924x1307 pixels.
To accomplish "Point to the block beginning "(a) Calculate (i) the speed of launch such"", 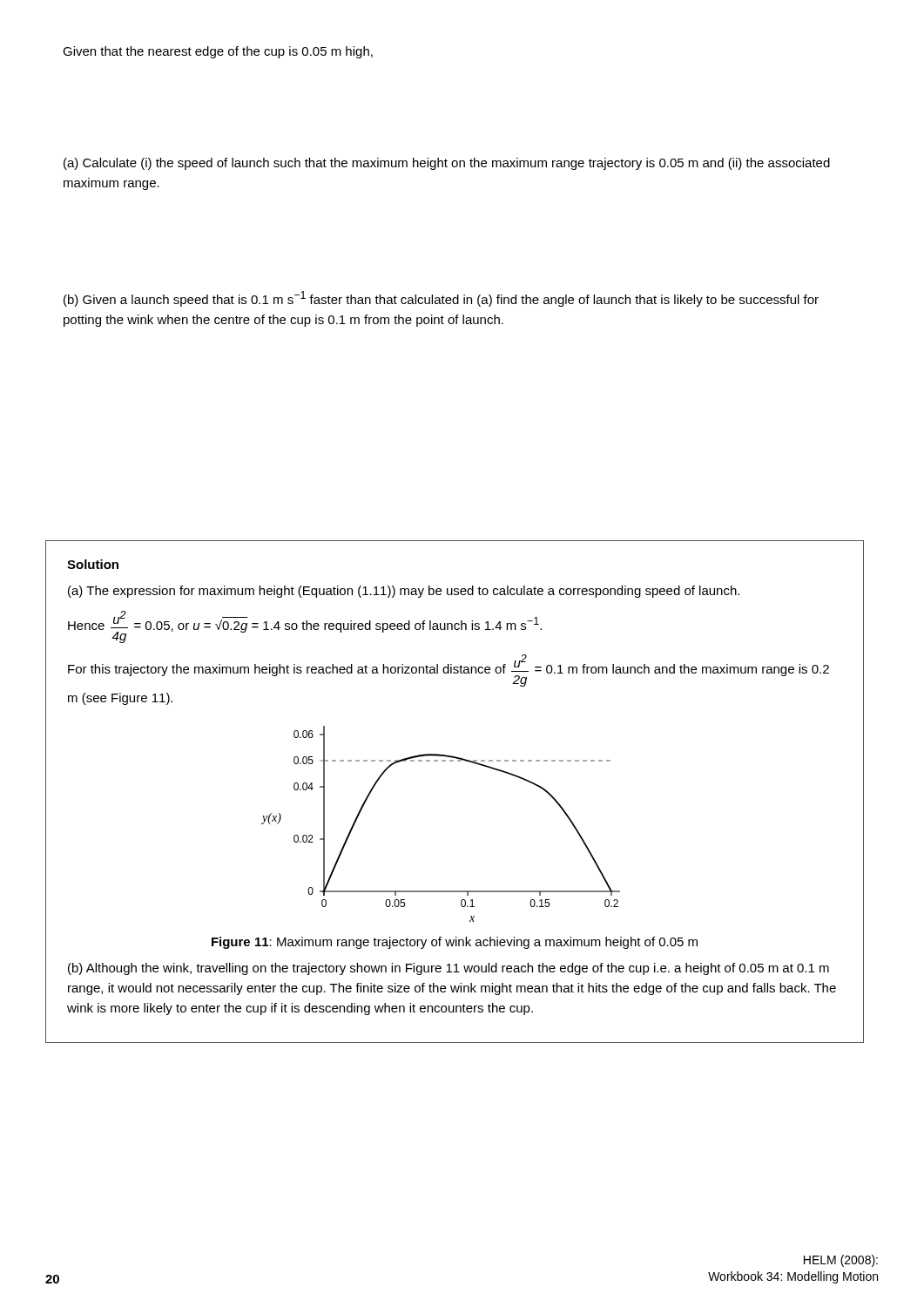I will tap(446, 173).
